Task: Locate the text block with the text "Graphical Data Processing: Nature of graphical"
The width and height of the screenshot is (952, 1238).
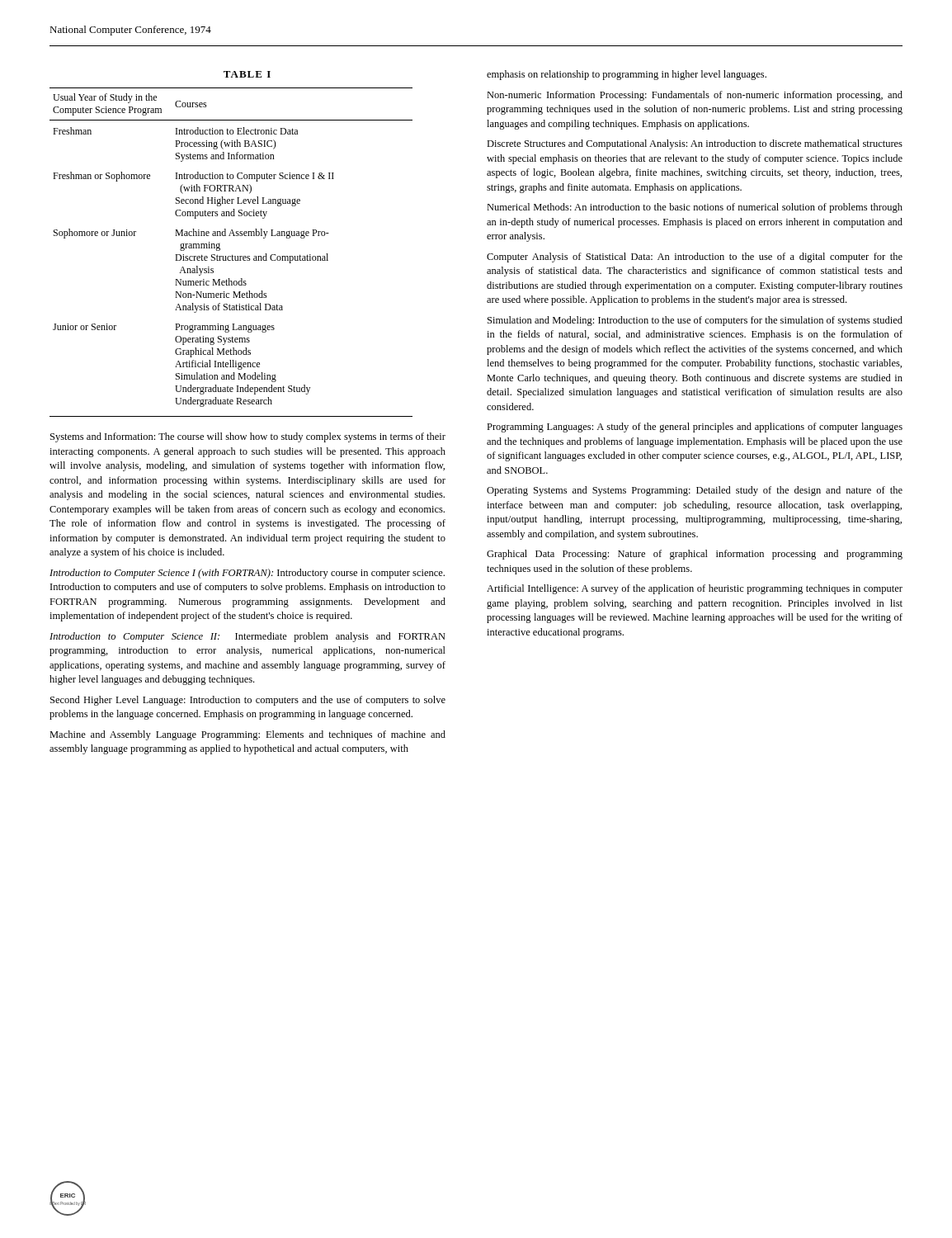Action: [695, 562]
